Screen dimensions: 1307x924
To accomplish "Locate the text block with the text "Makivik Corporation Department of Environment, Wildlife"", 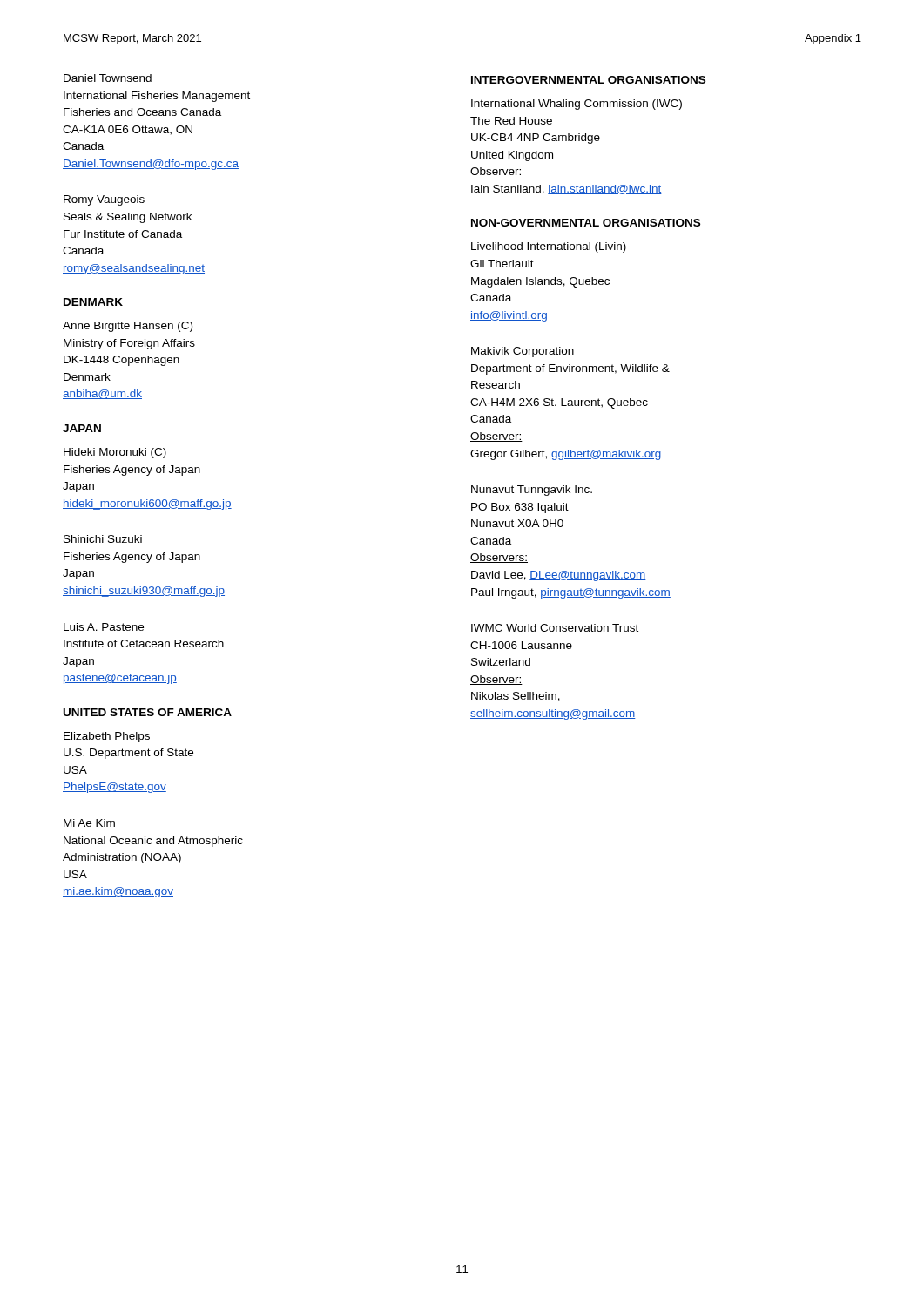I will [x=570, y=402].
